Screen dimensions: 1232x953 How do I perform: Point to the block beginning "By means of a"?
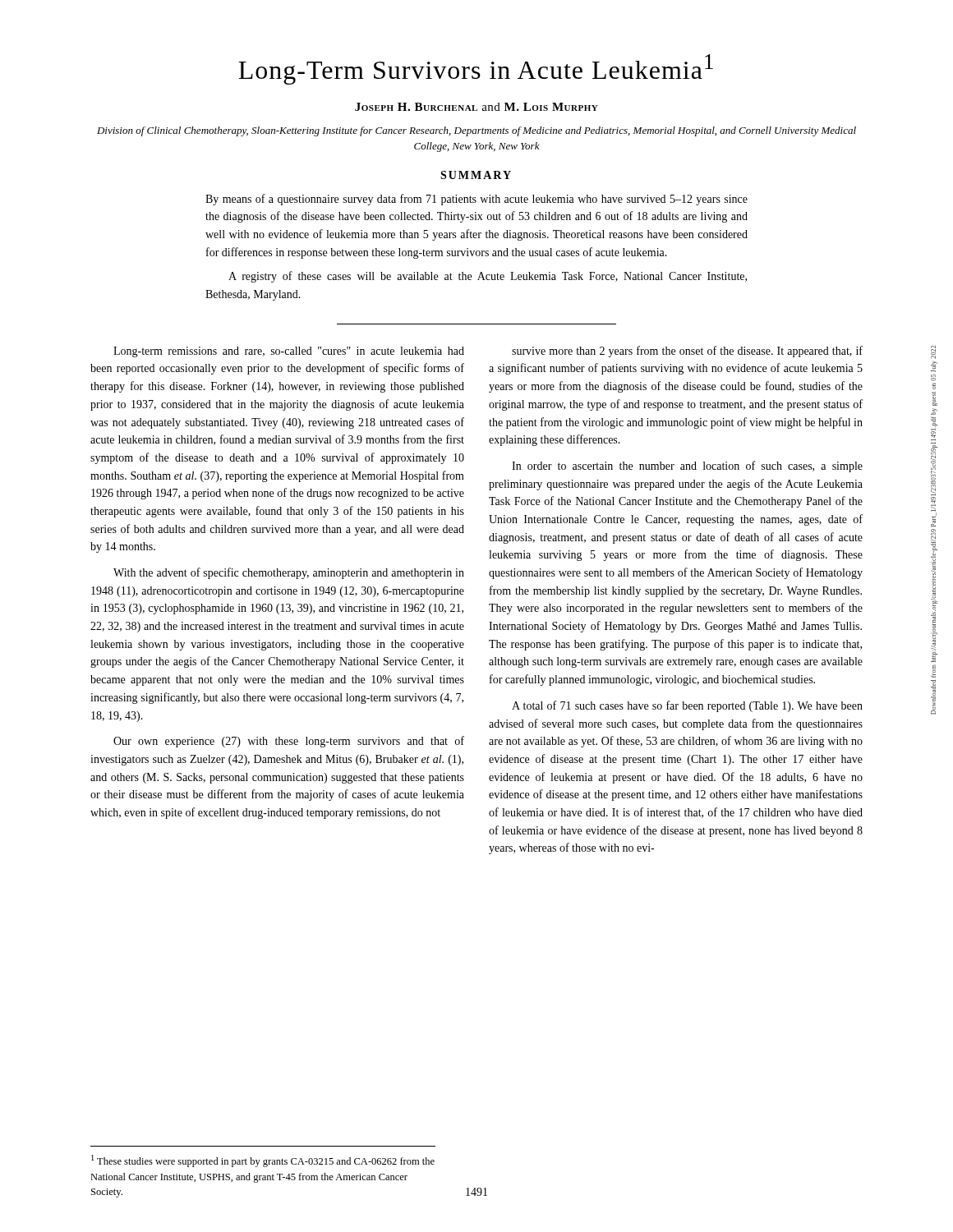tap(476, 247)
